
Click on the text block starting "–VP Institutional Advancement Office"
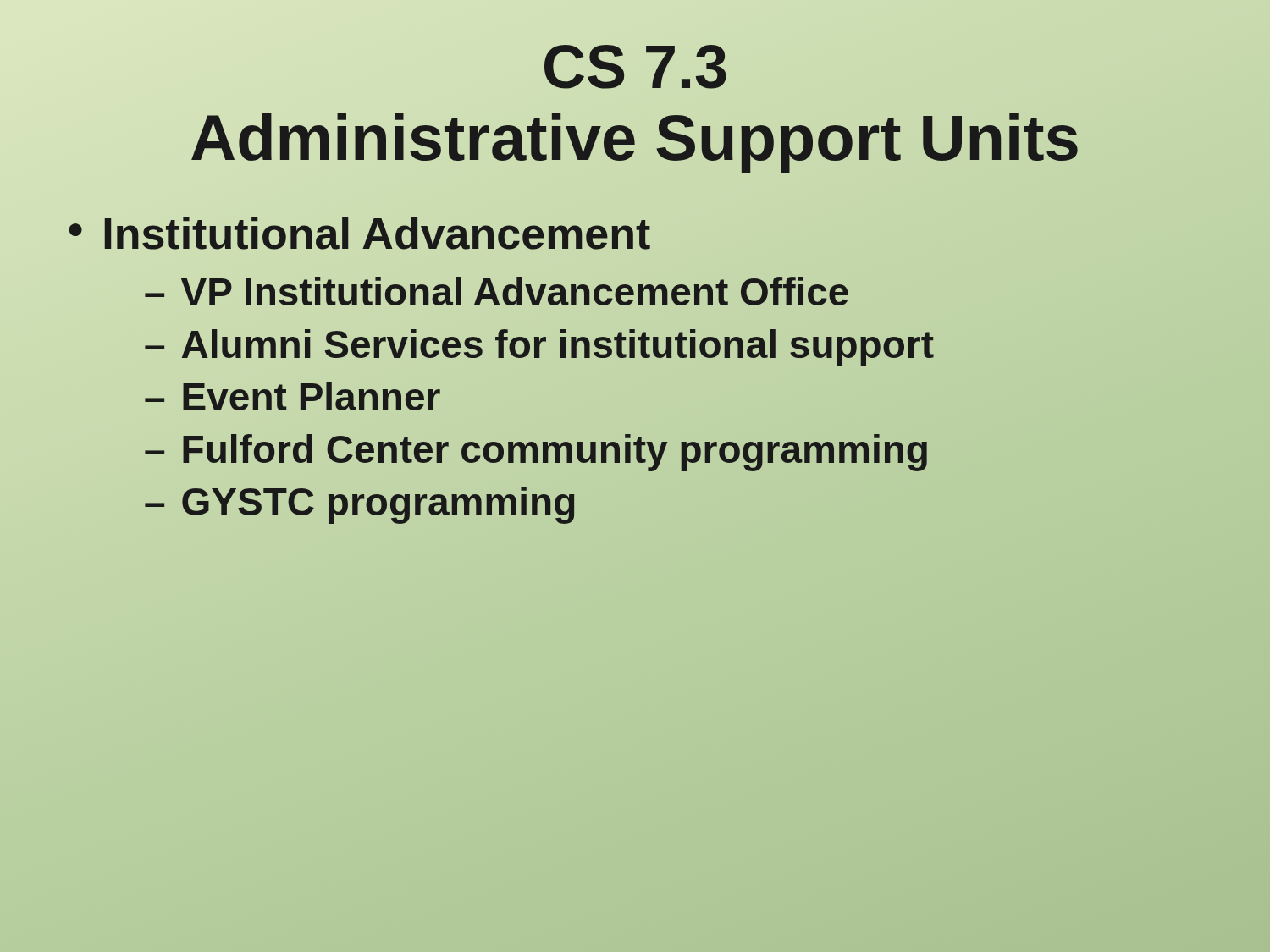pyautogui.click(x=497, y=293)
